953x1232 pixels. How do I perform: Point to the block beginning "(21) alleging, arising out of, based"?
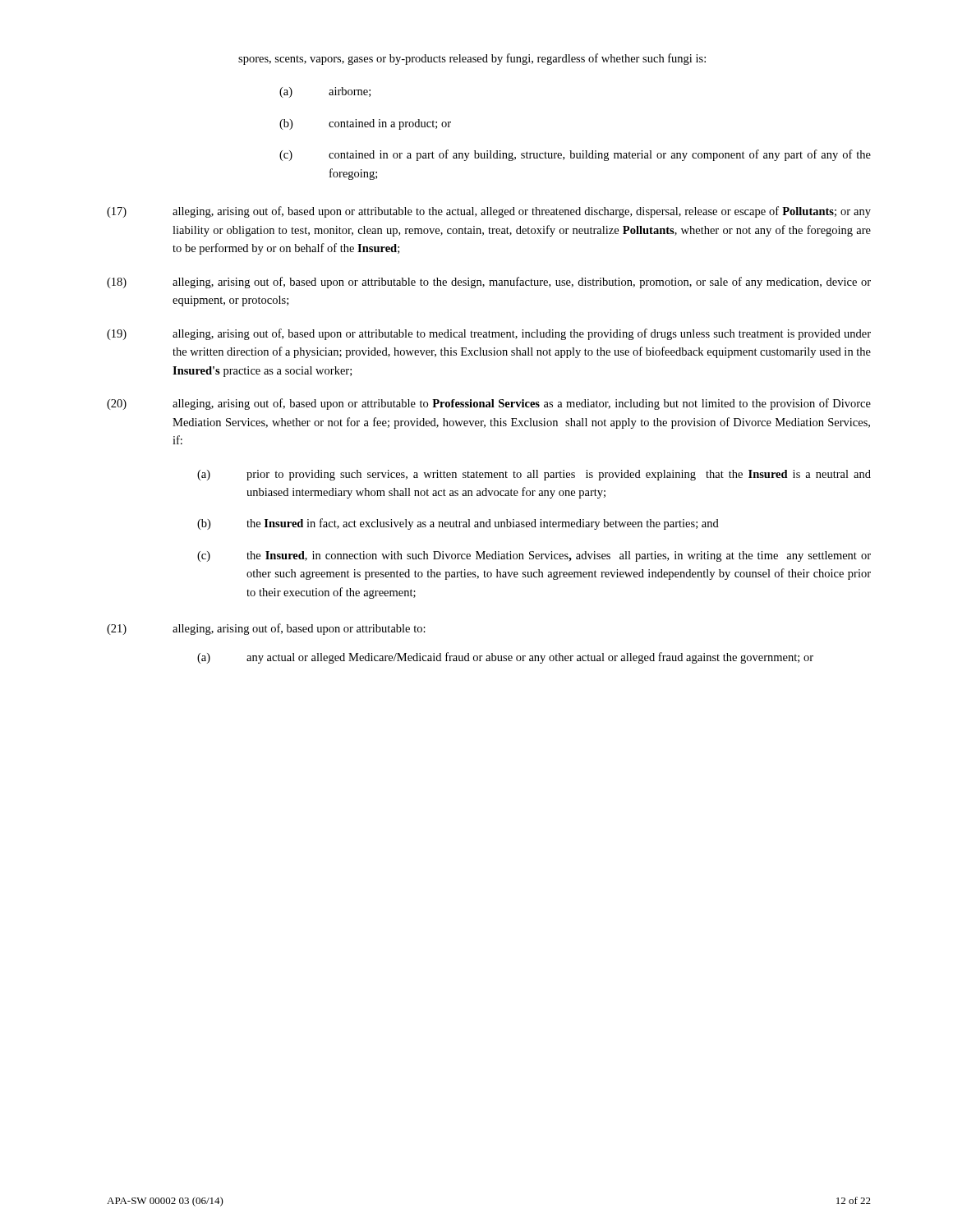(266, 629)
